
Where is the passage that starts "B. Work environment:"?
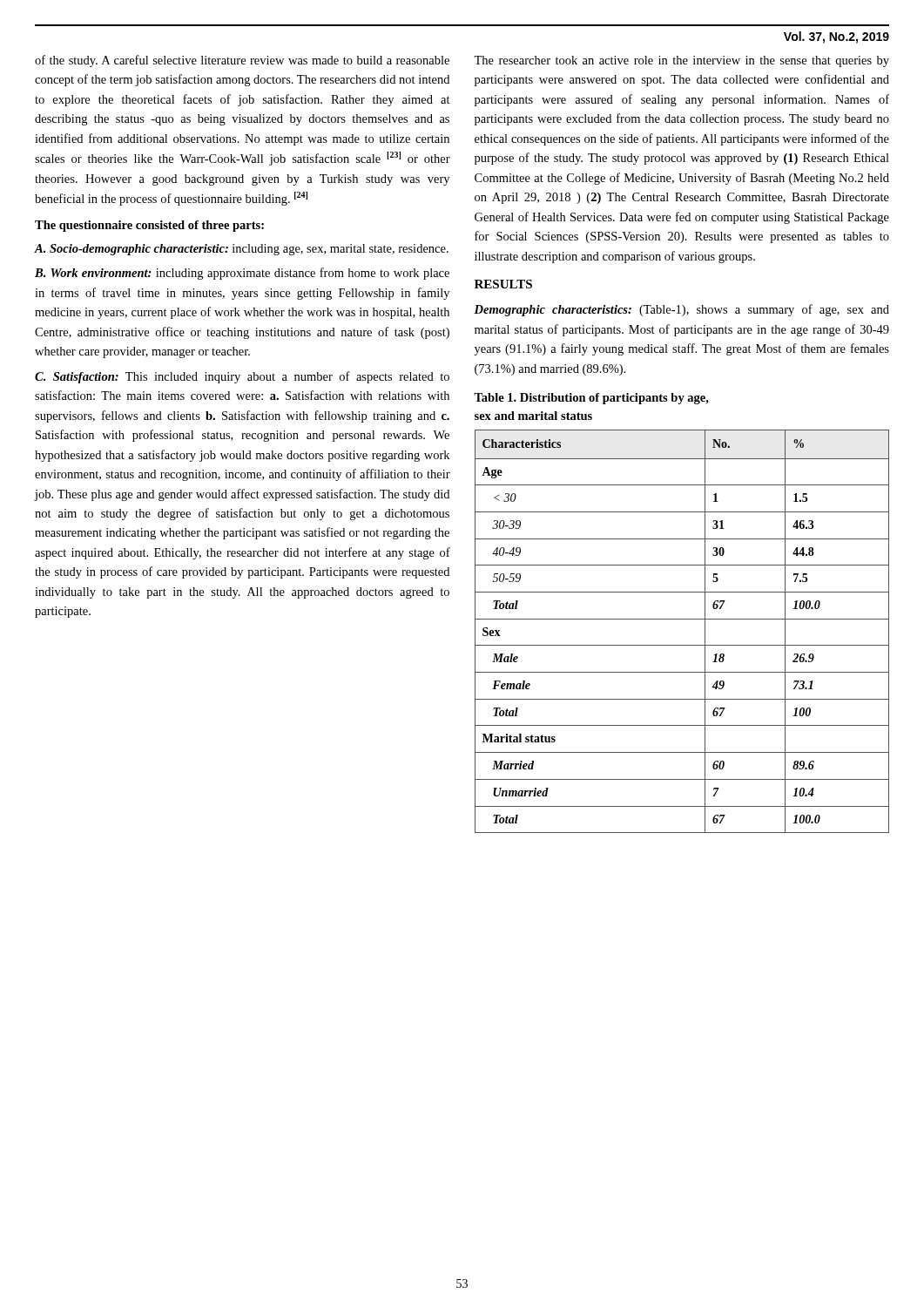coord(242,312)
